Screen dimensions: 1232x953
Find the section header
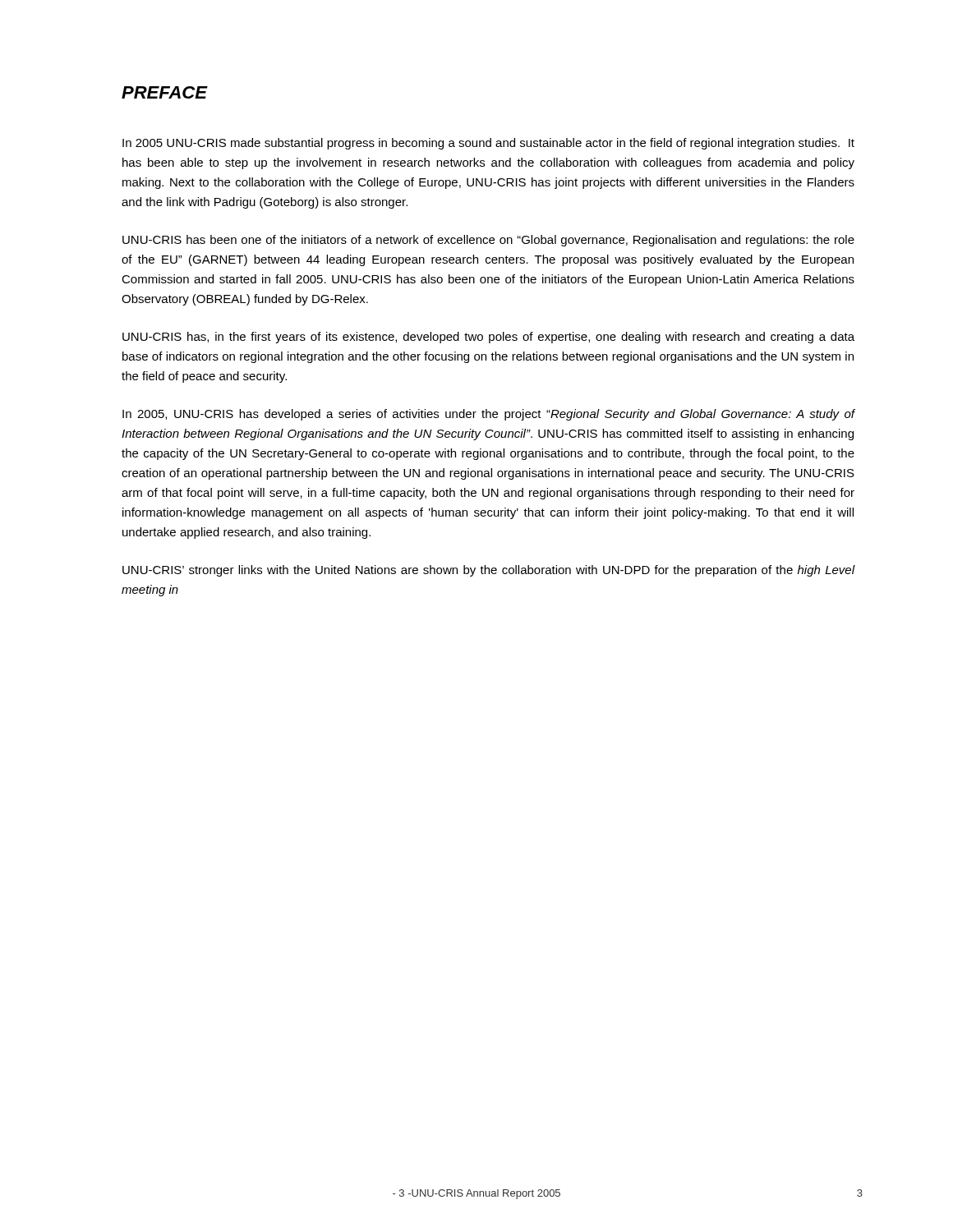[x=164, y=92]
